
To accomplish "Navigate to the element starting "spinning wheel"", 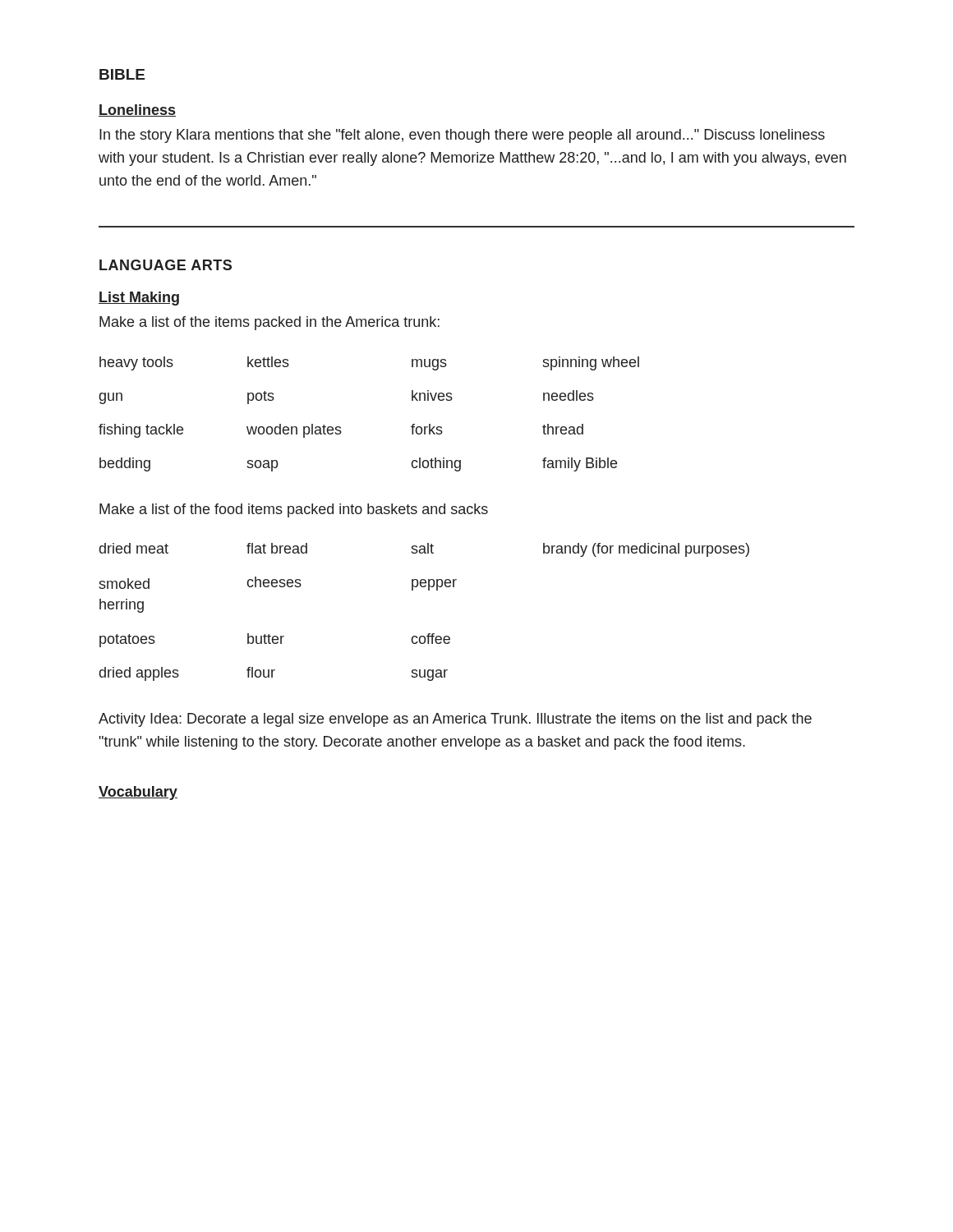I will point(591,362).
